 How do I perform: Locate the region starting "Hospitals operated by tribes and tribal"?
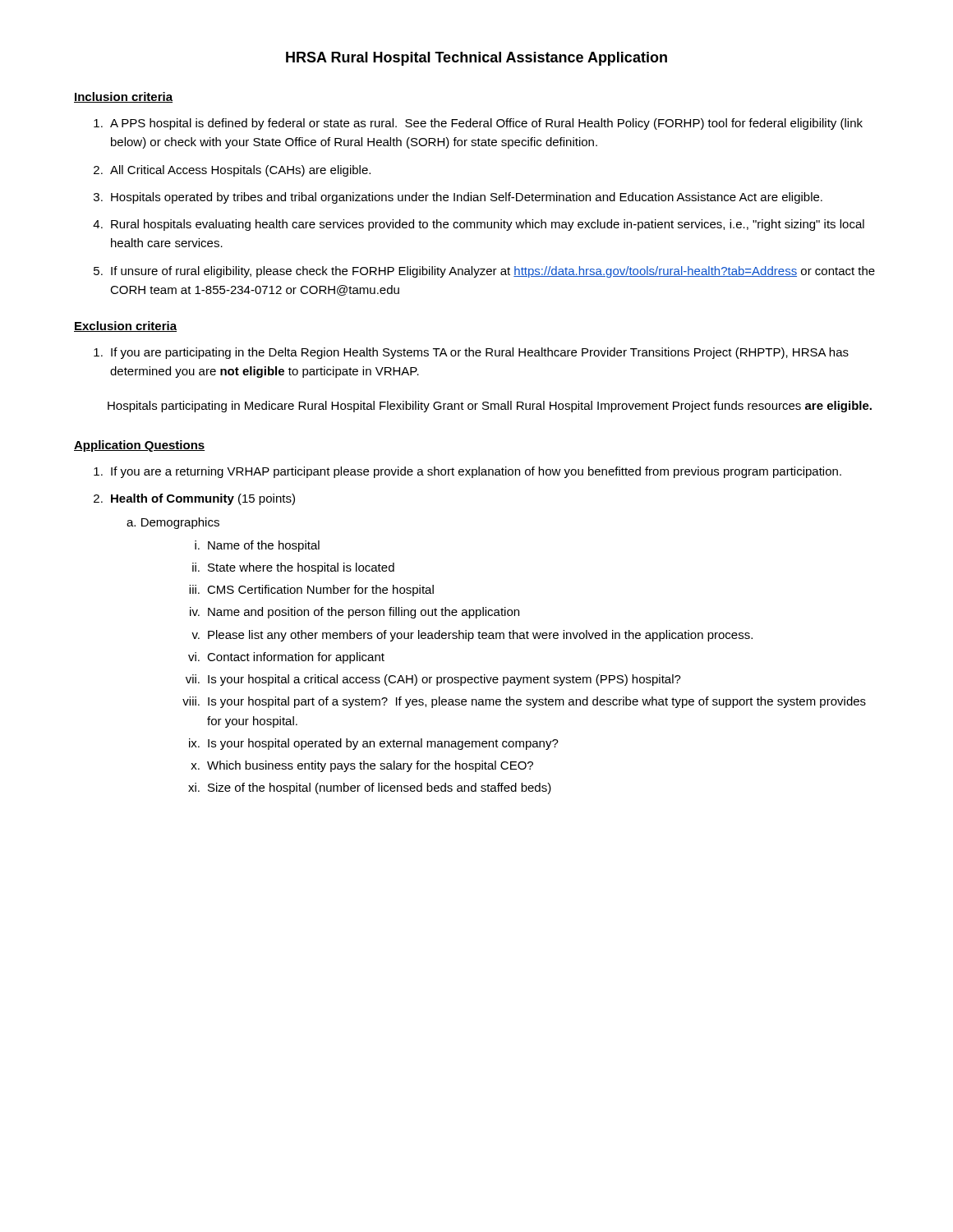(467, 197)
